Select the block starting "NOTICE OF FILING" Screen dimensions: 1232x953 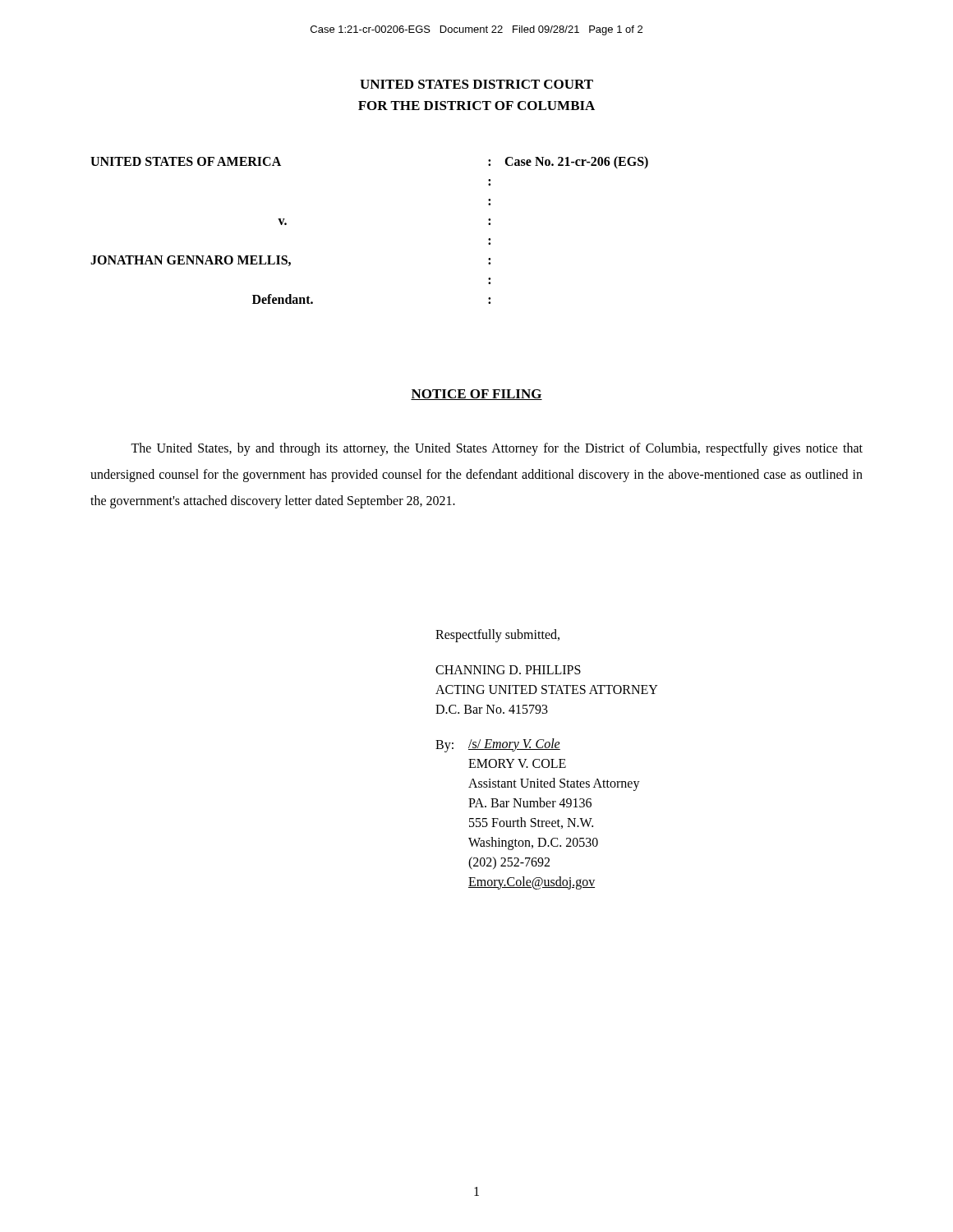(x=476, y=394)
